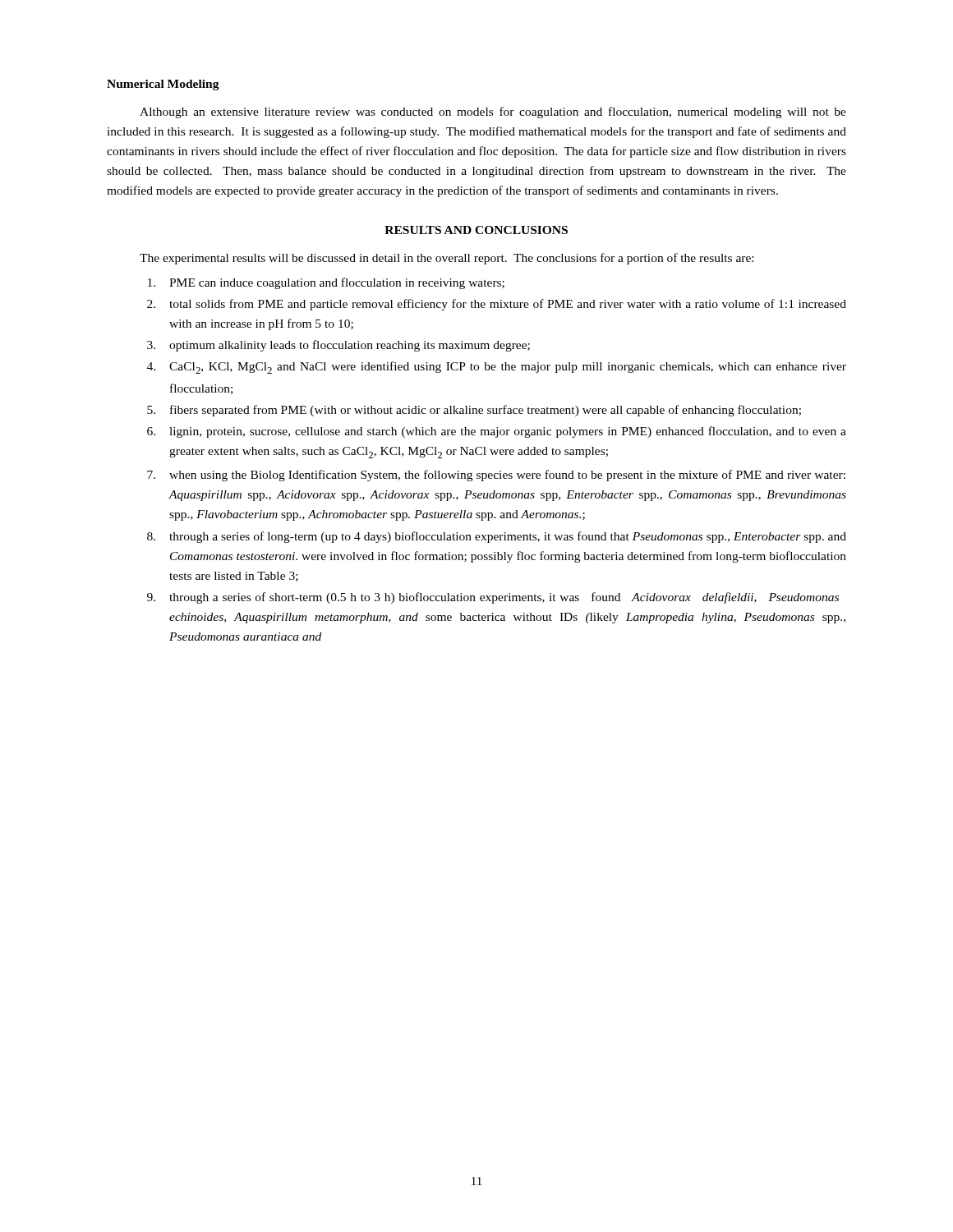This screenshot has height=1232, width=953.
Task: Locate the text block with the text "Although an extensive literature review was"
Action: (x=476, y=151)
